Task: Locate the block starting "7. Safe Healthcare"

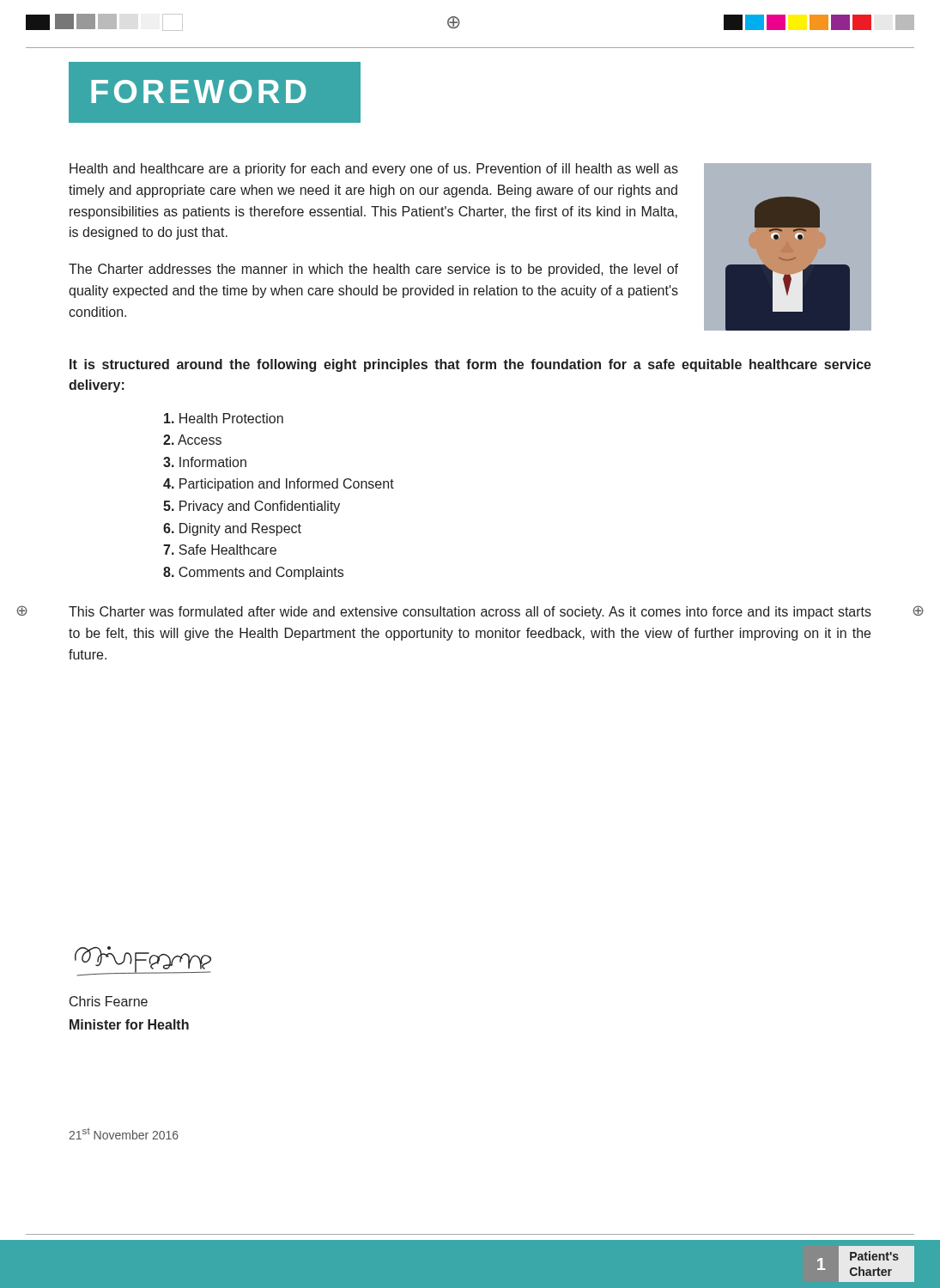Action: [x=220, y=550]
